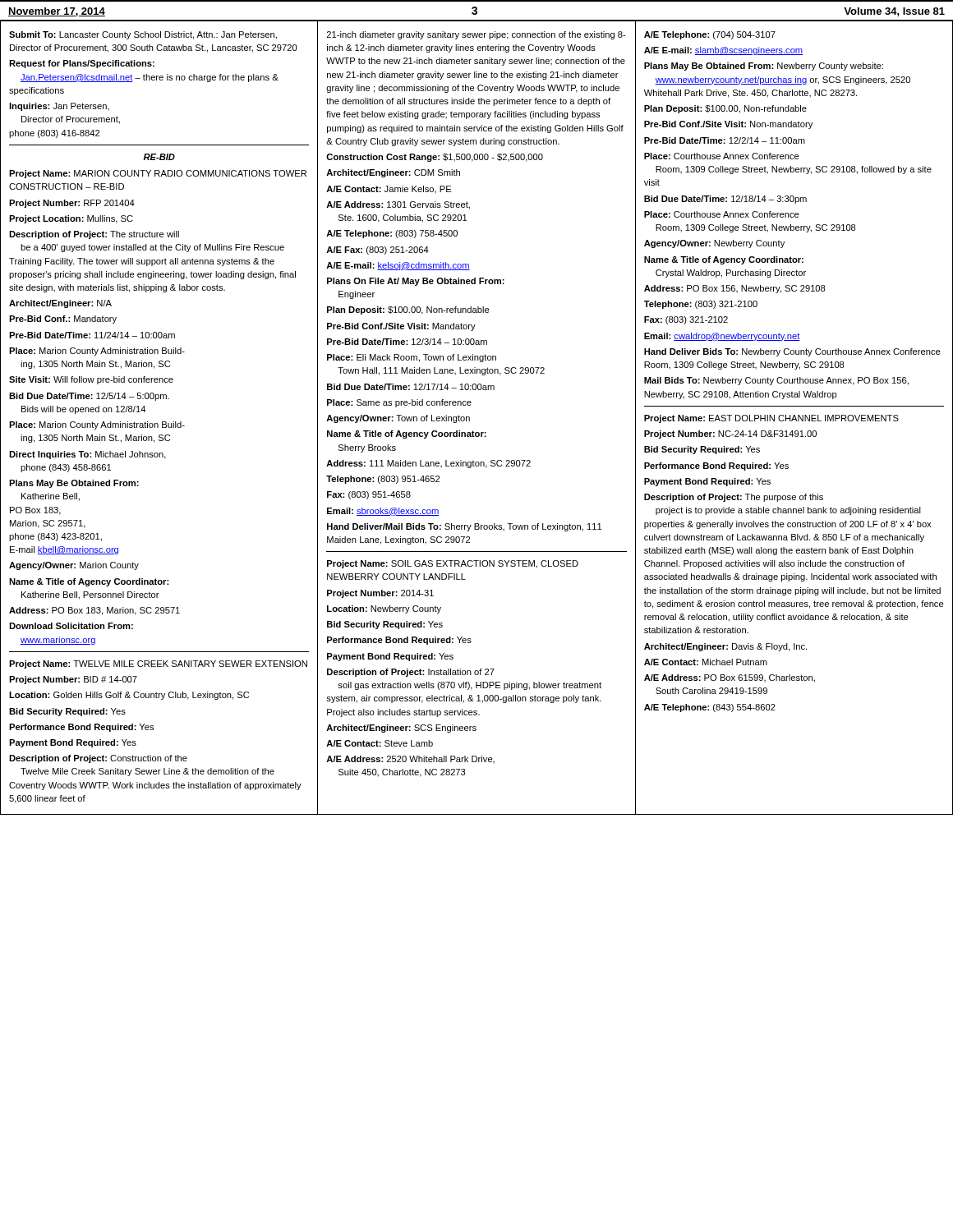The image size is (953, 1232).
Task: Click on the passage starting "A/E Telephone: (704) 504-3107 A/E E-mail: slamb@scsengineers.com Plans"
Action: pos(794,214)
